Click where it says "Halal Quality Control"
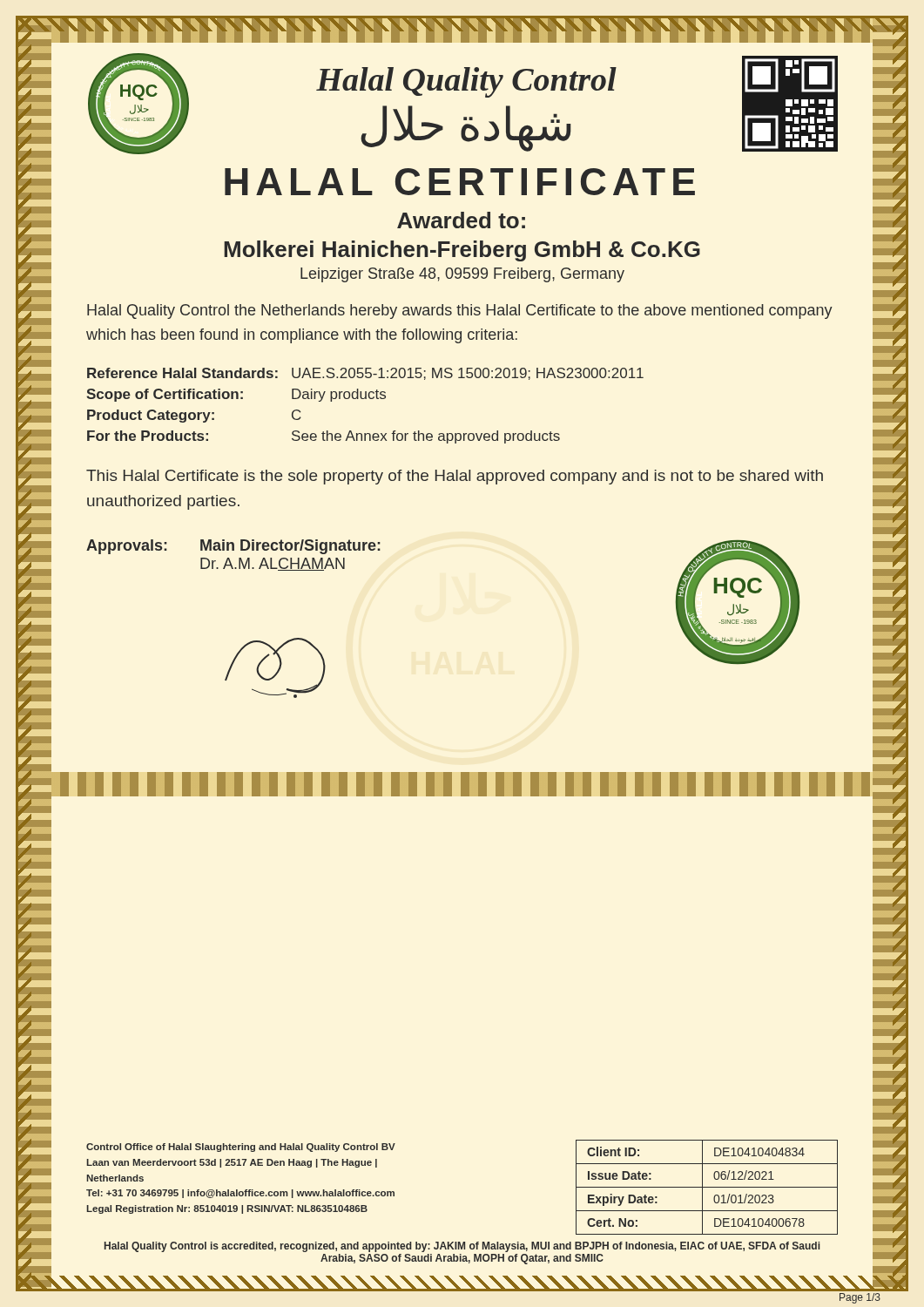The height and width of the screenshot is (1307, 924). [x=466, y=79]
